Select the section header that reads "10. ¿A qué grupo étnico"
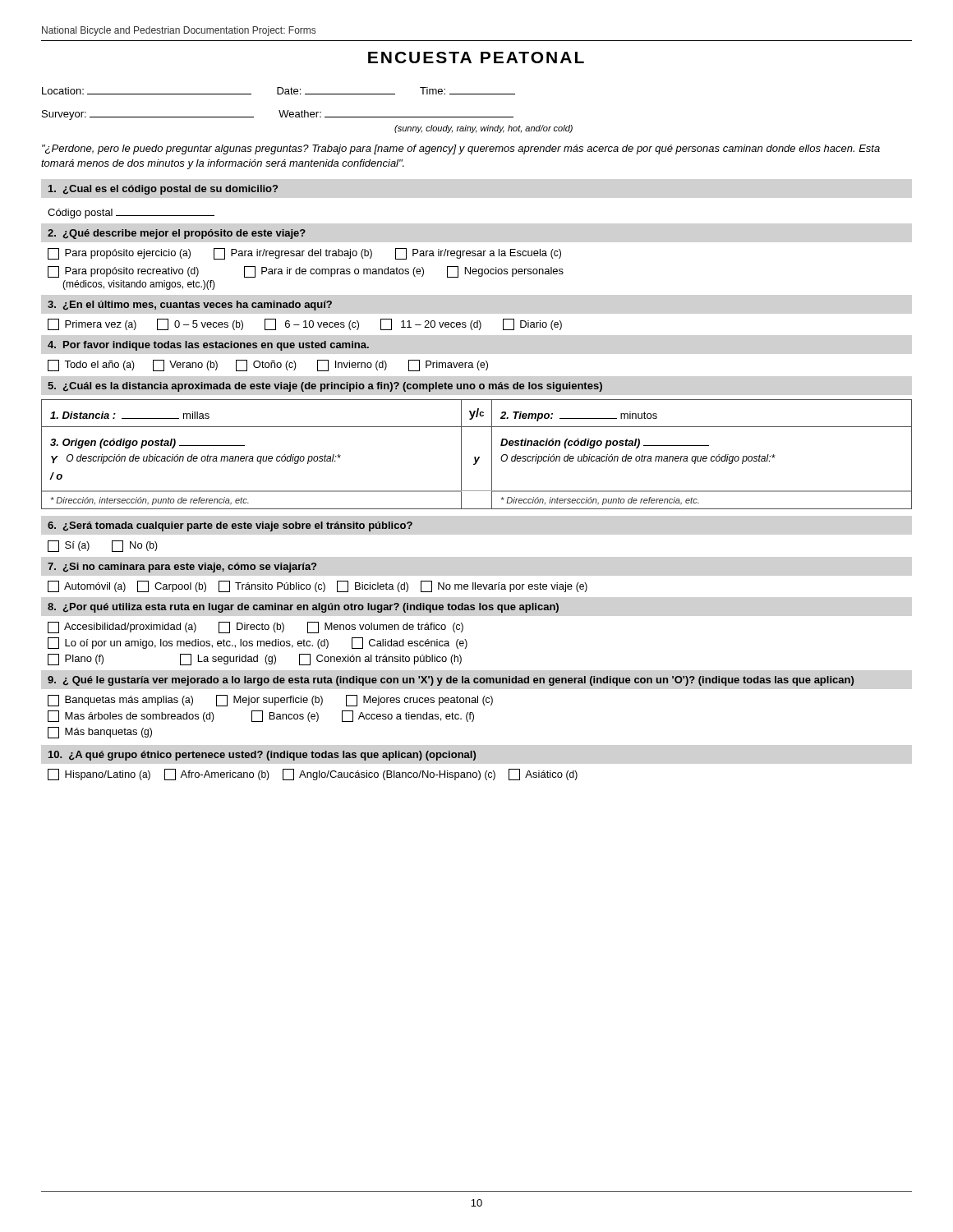The image size is (953, 1232). tap(262, 754)
